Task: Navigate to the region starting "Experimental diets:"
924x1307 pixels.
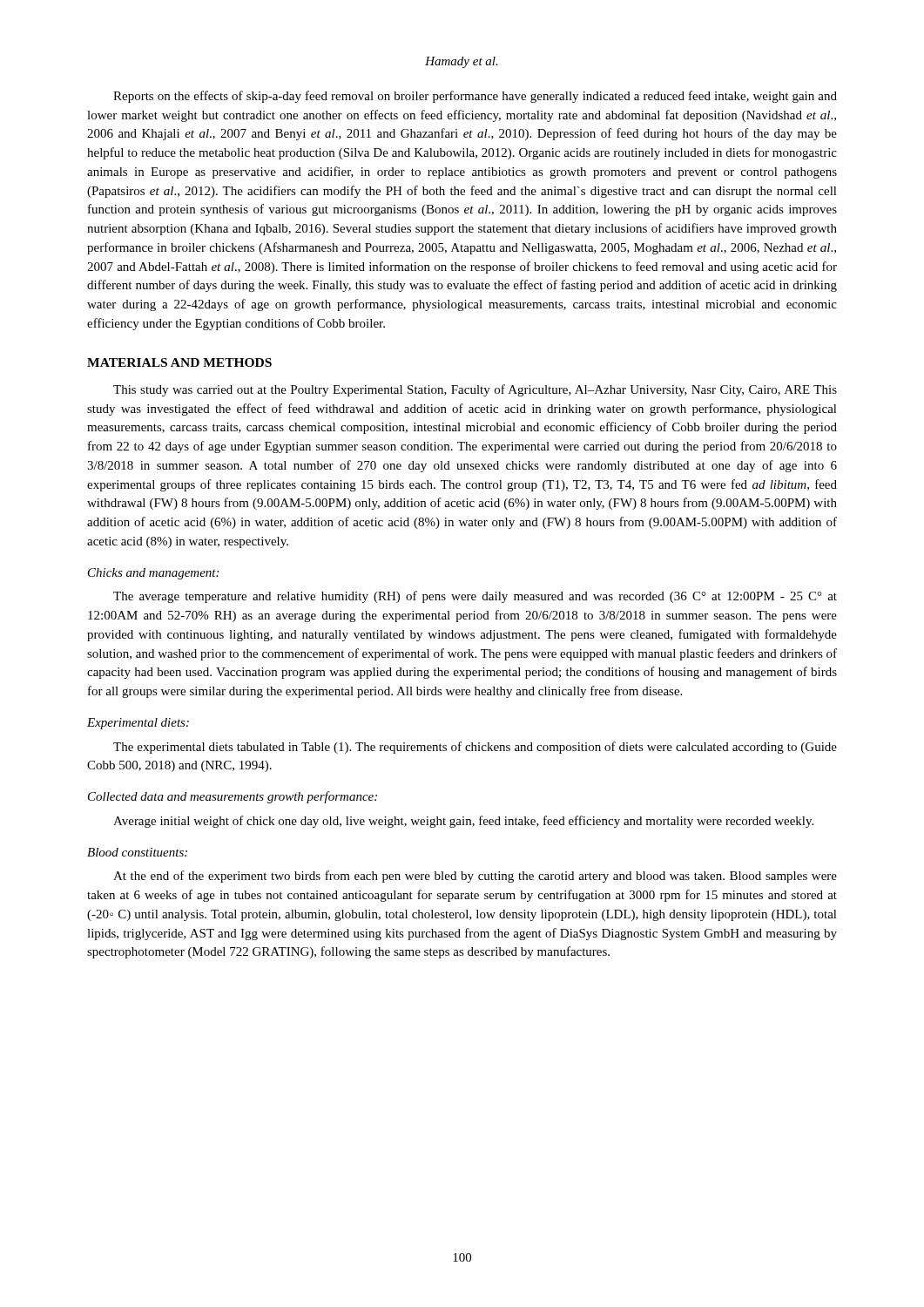Action: click(138, 722)
